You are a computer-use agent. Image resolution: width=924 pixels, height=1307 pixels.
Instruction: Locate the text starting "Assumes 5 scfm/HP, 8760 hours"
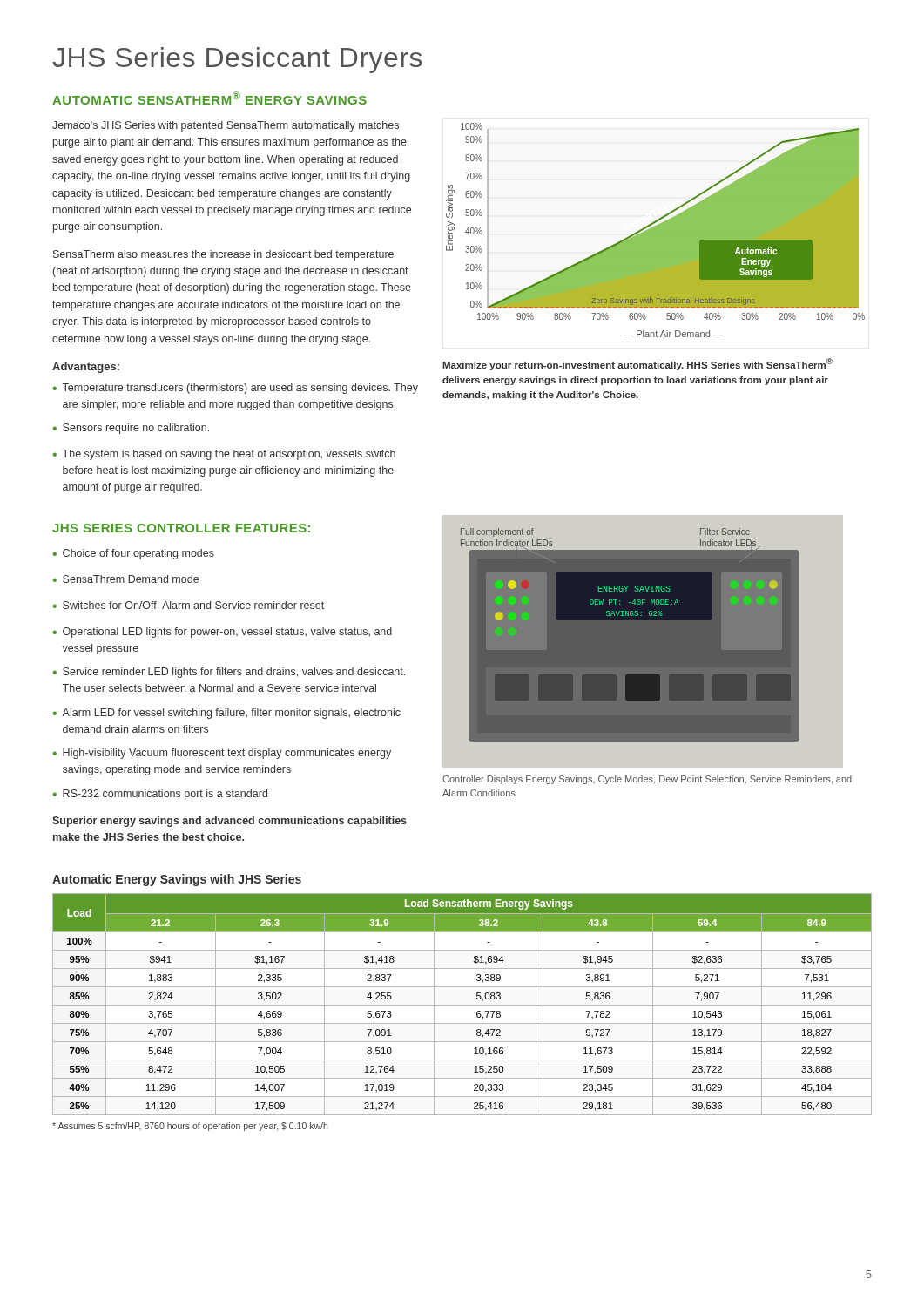click(x=462, y=1126)
